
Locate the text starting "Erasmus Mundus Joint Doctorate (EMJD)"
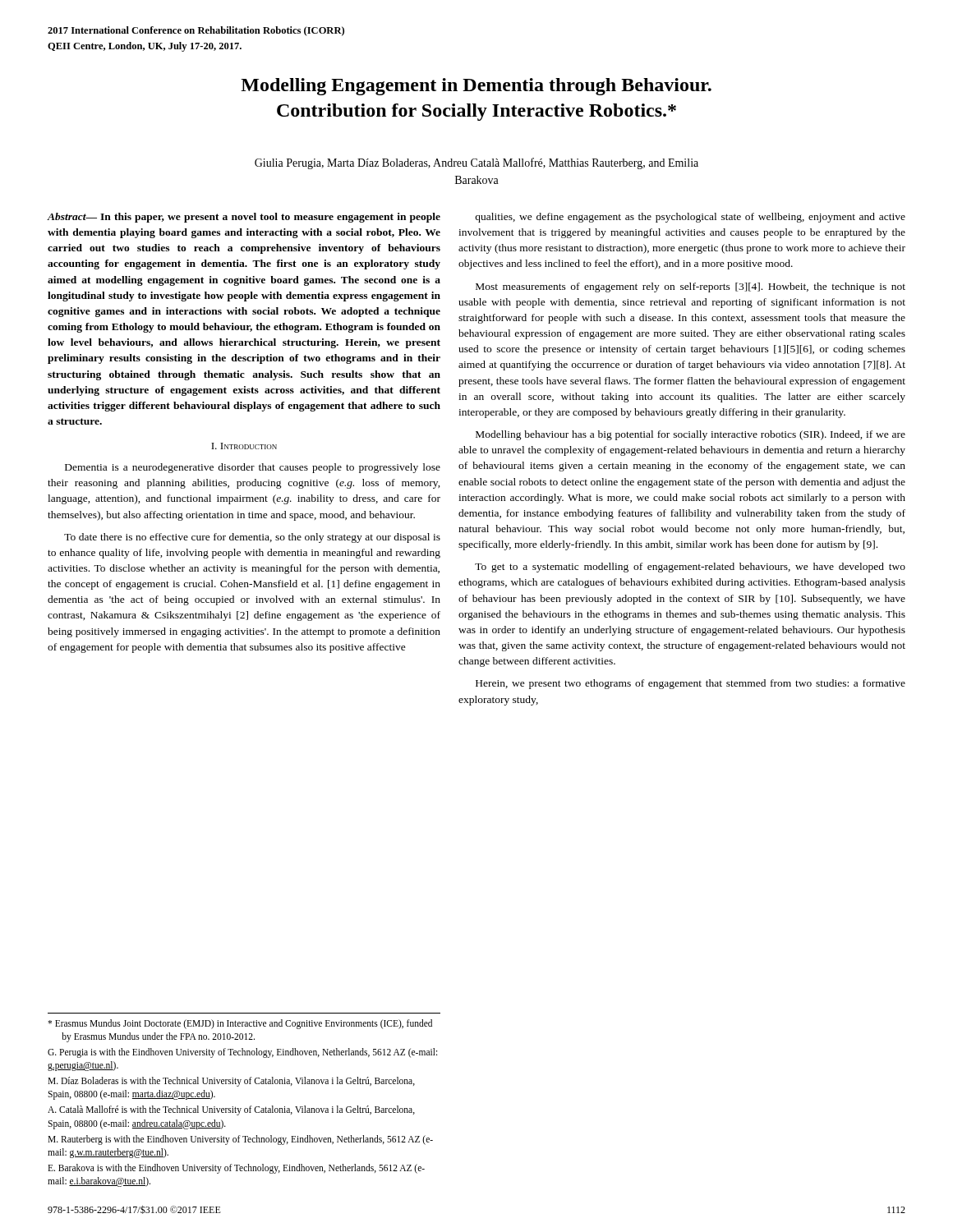244,1102
